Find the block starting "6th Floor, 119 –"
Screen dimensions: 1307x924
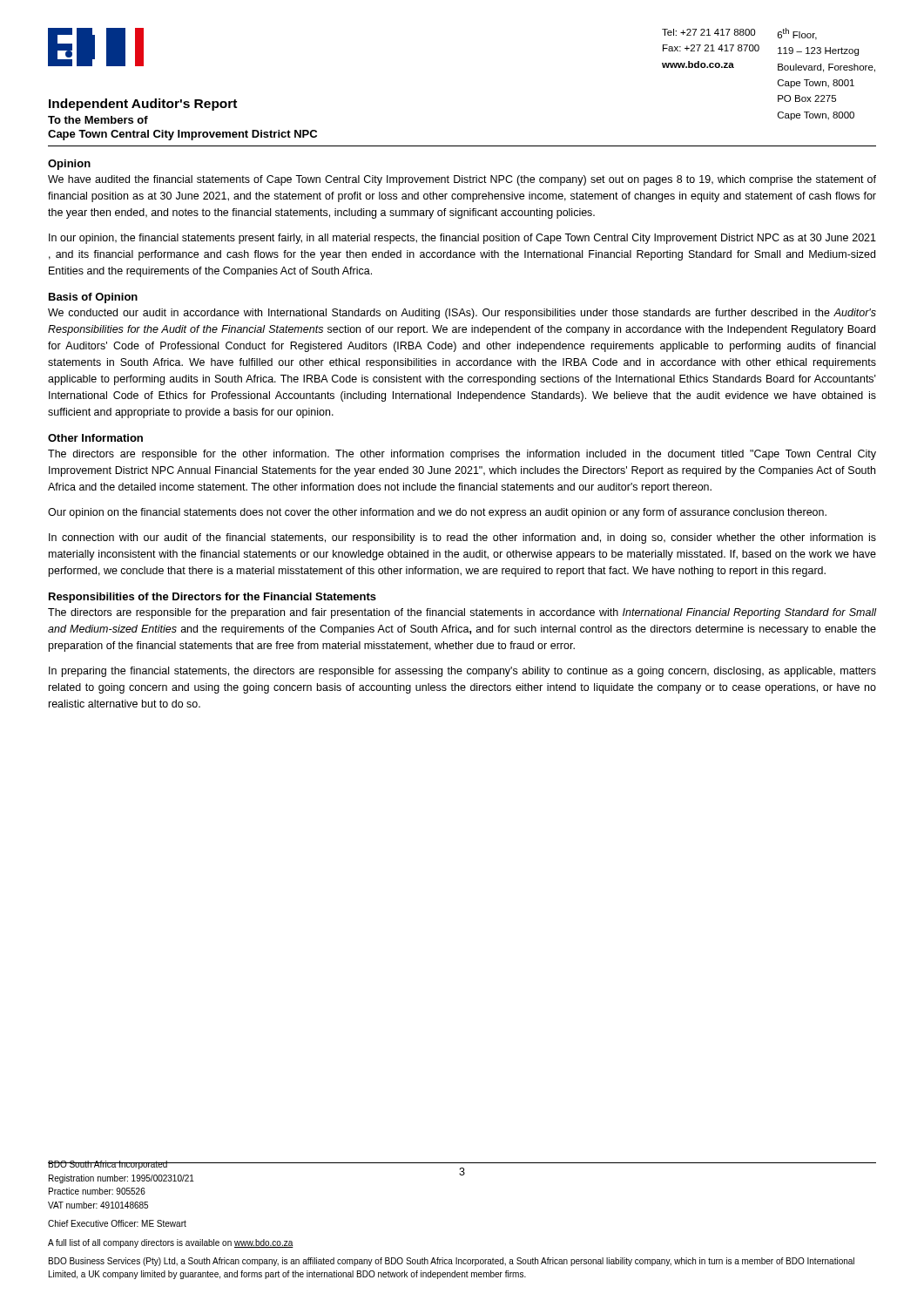827,73
